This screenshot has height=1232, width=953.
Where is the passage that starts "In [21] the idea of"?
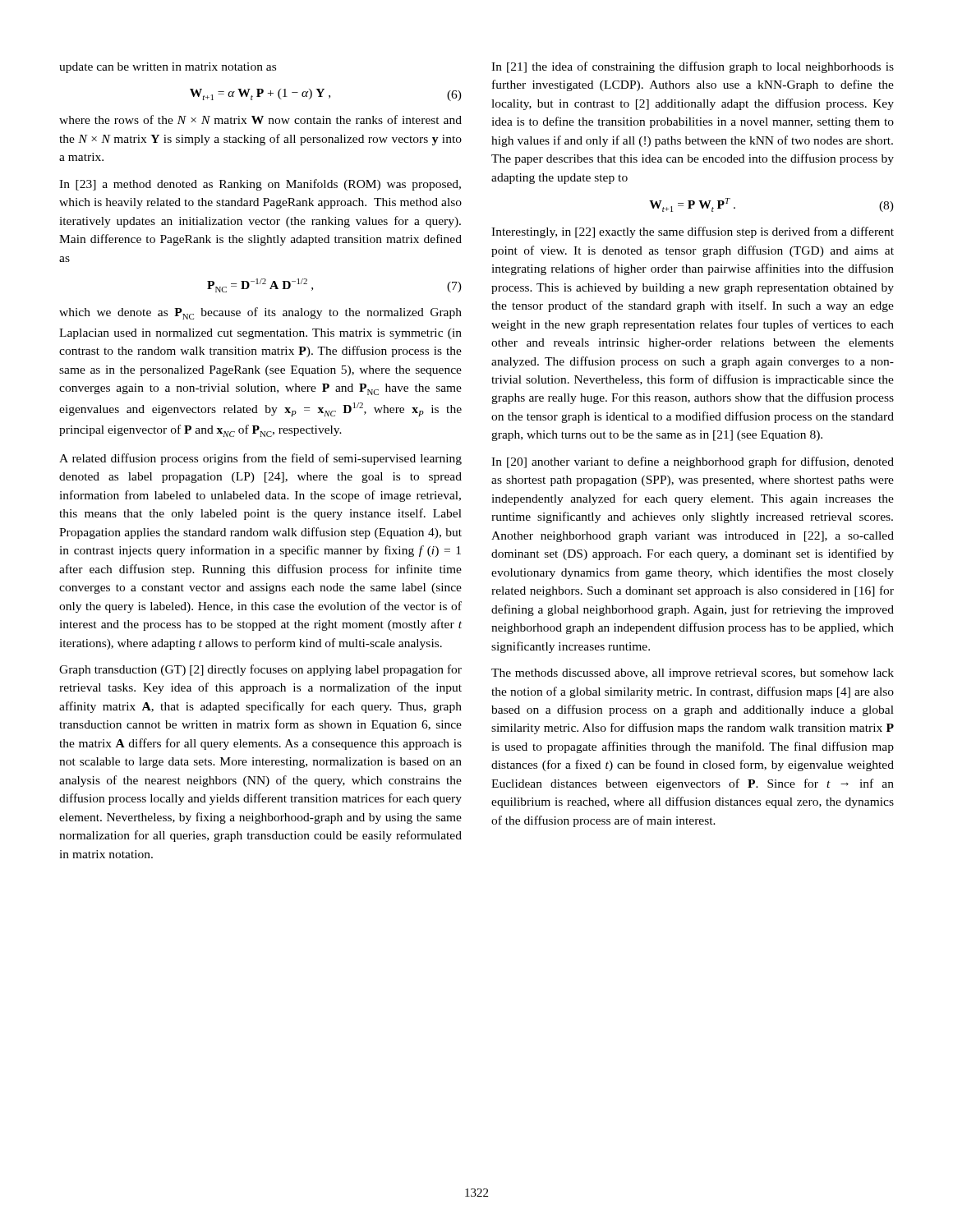[x=693, y=122]
